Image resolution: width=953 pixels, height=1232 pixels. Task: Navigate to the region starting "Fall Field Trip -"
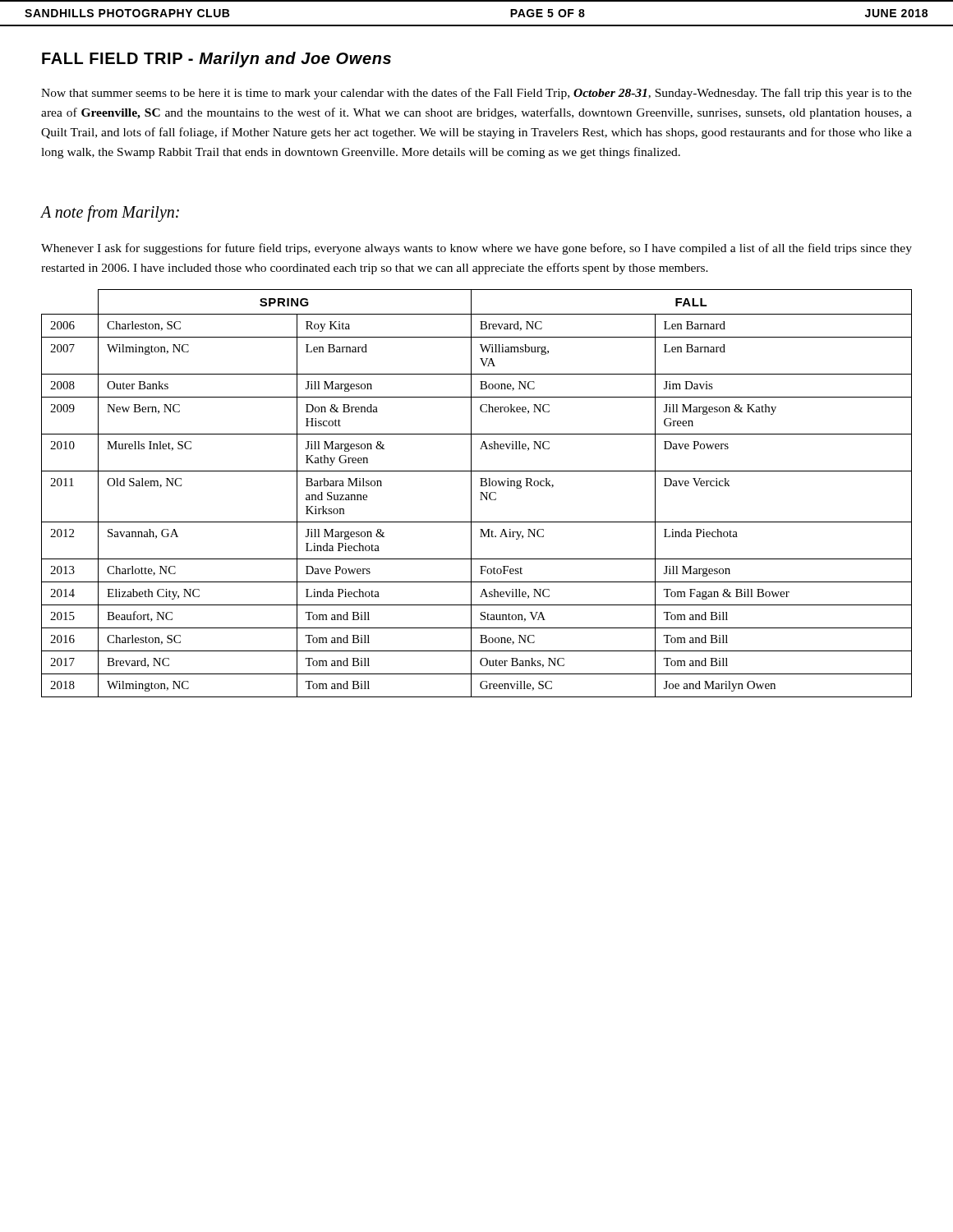click(x=217, y=58)
